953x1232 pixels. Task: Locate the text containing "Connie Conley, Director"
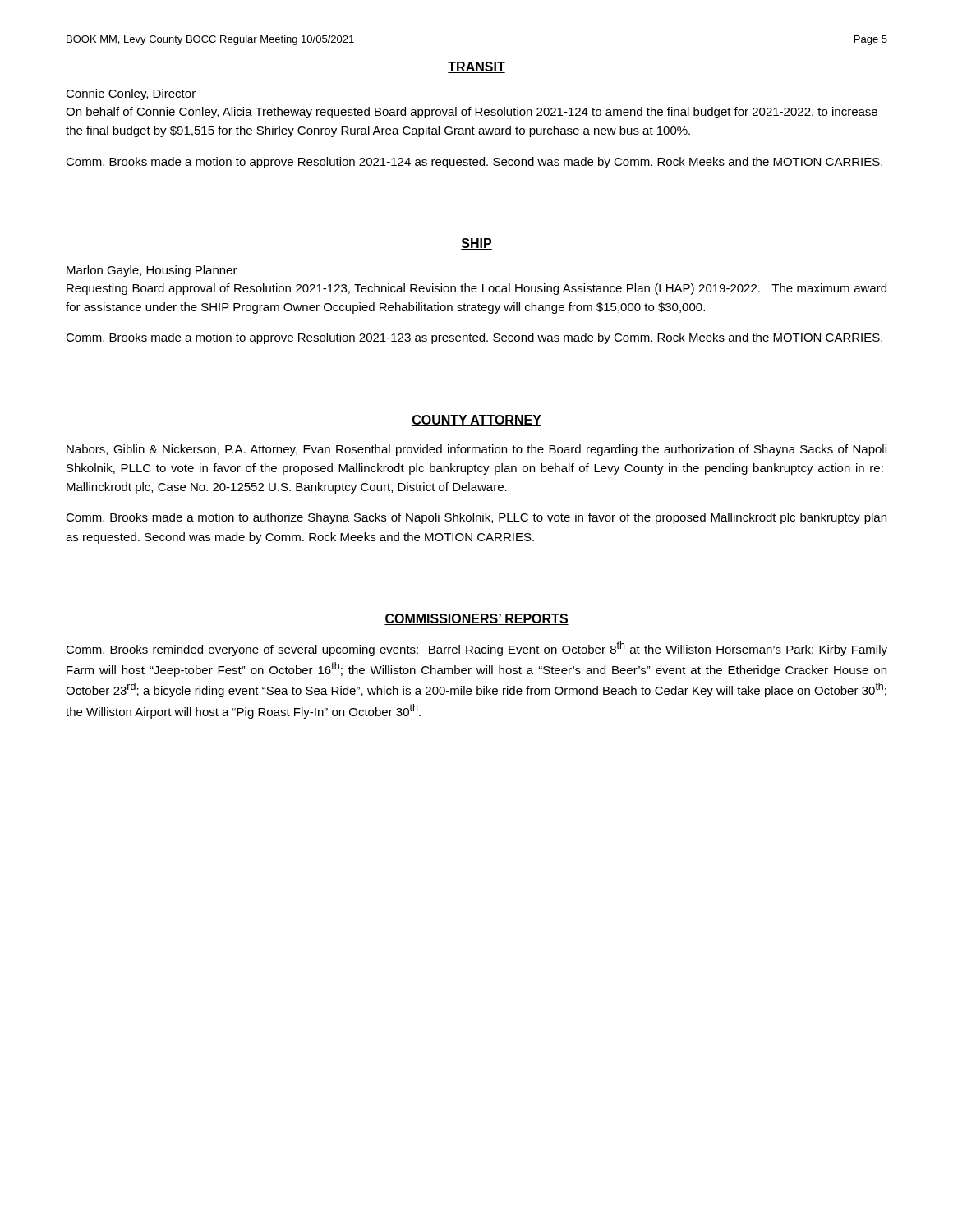[x=131, y=93]
